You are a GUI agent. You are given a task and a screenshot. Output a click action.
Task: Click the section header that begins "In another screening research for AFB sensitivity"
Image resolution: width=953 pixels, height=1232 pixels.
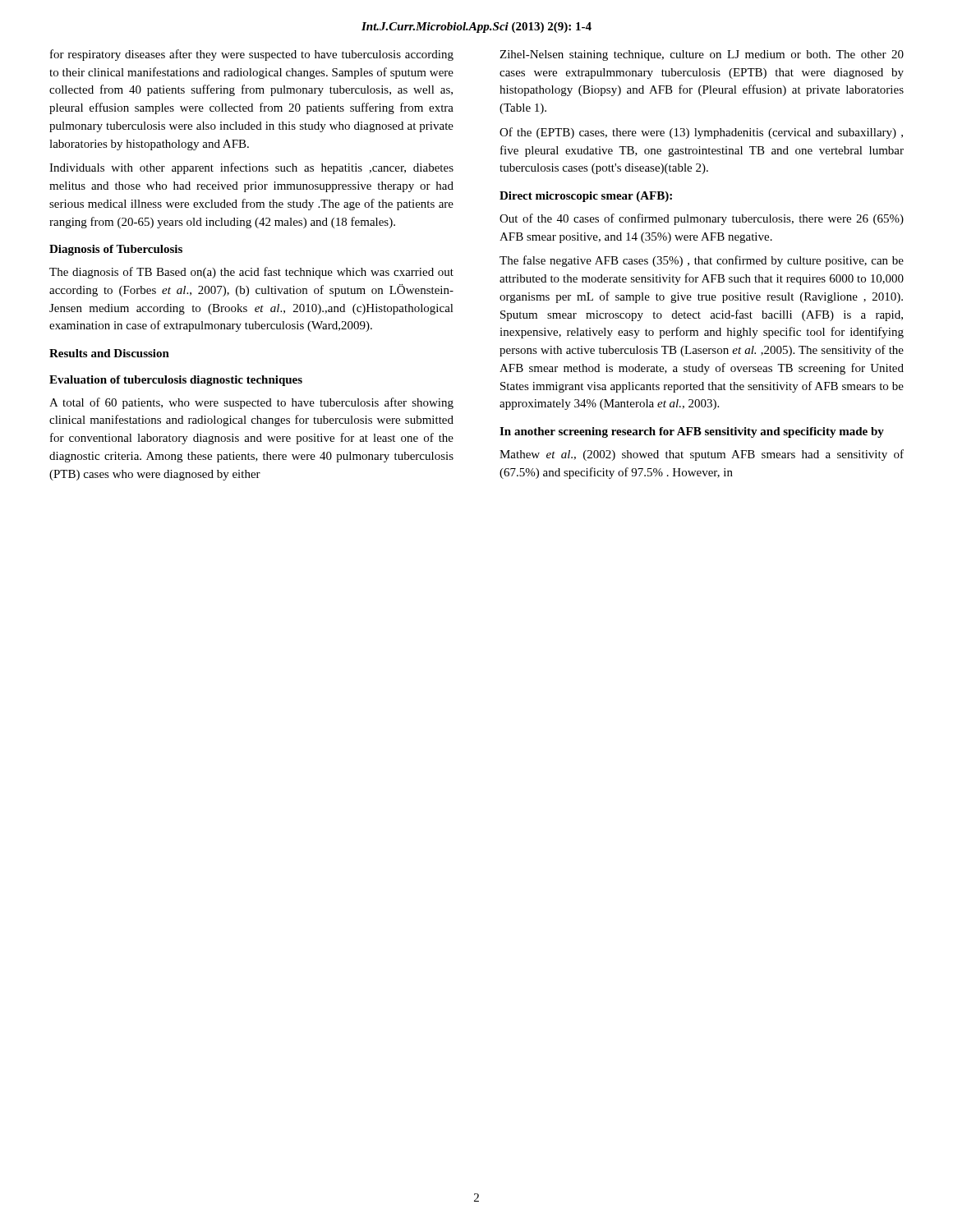click(x=692, y=431)
